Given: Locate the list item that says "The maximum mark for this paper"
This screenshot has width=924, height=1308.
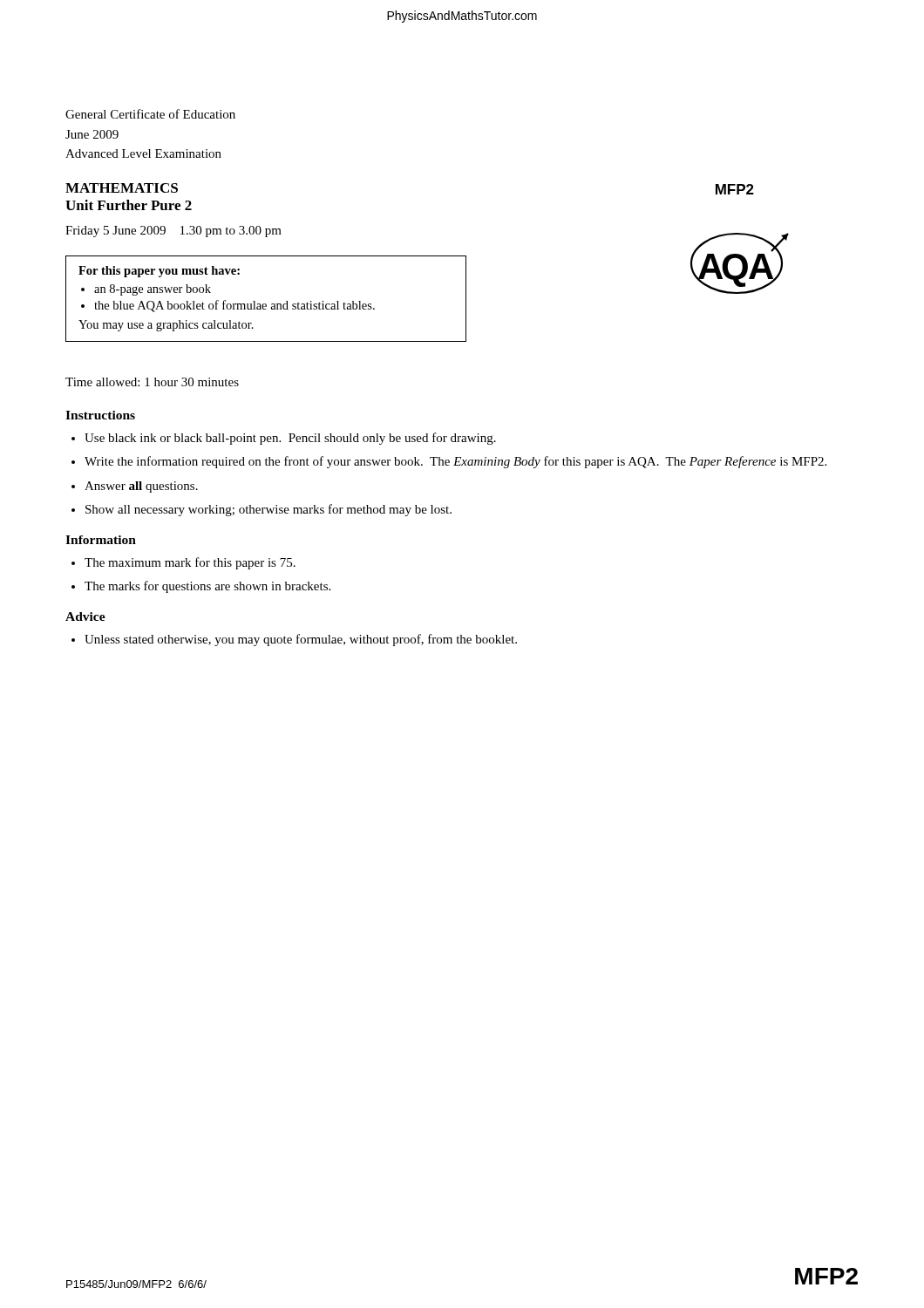Looking at the screenshot, I should click(190, 562).
